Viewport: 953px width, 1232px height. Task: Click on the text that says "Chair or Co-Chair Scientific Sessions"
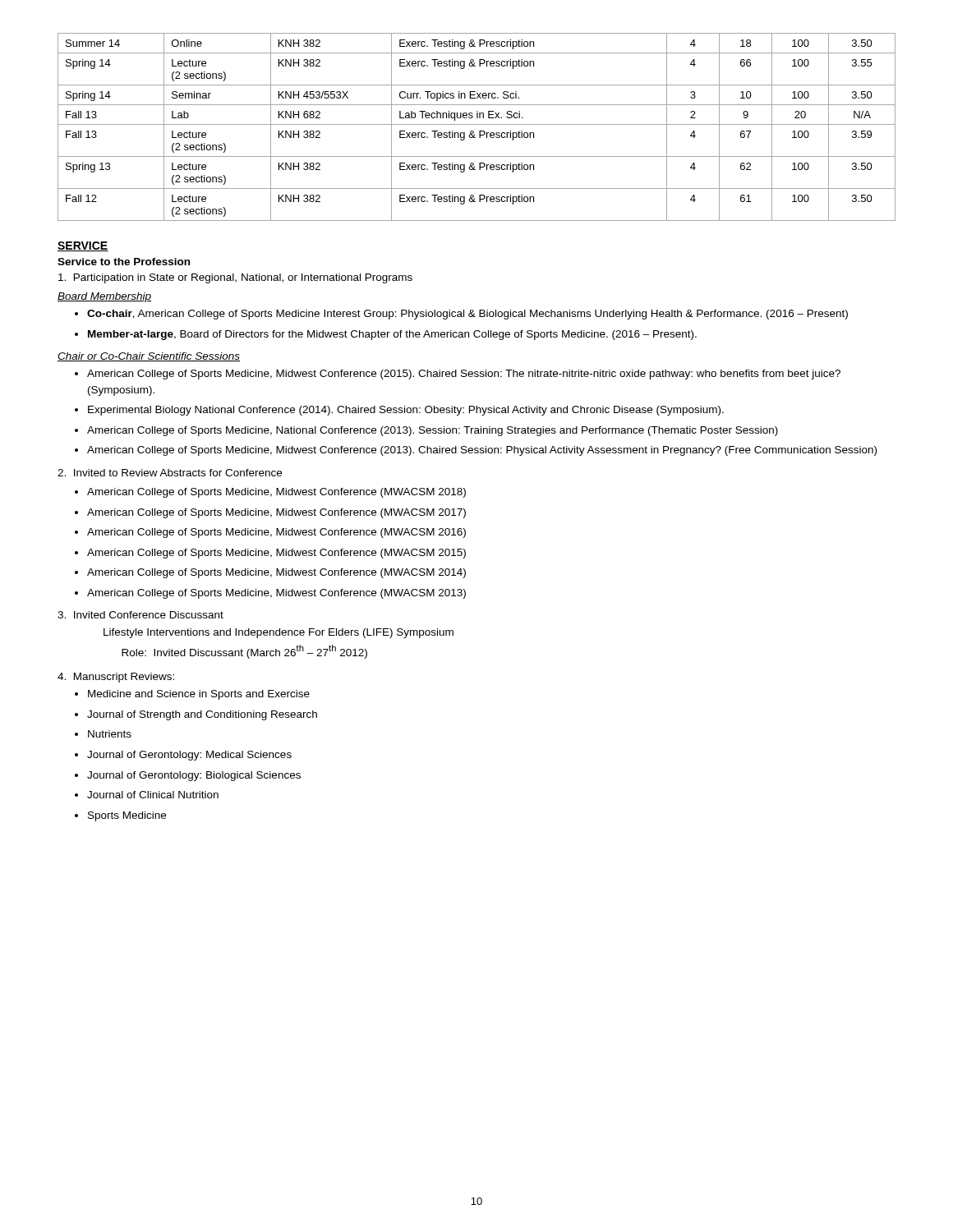(x=149, y=356)
